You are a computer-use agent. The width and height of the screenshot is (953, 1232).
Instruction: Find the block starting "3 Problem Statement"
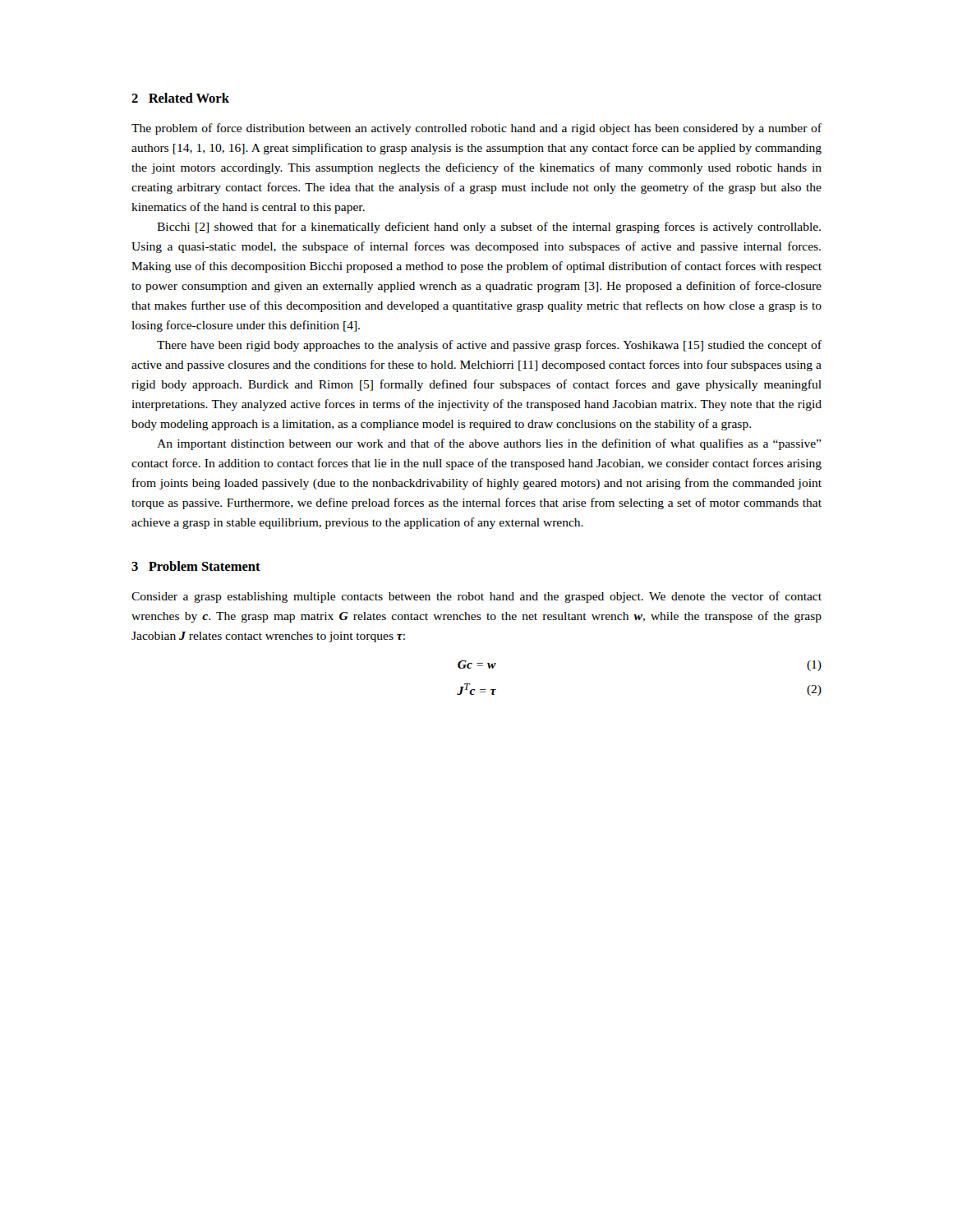[196, 567]
